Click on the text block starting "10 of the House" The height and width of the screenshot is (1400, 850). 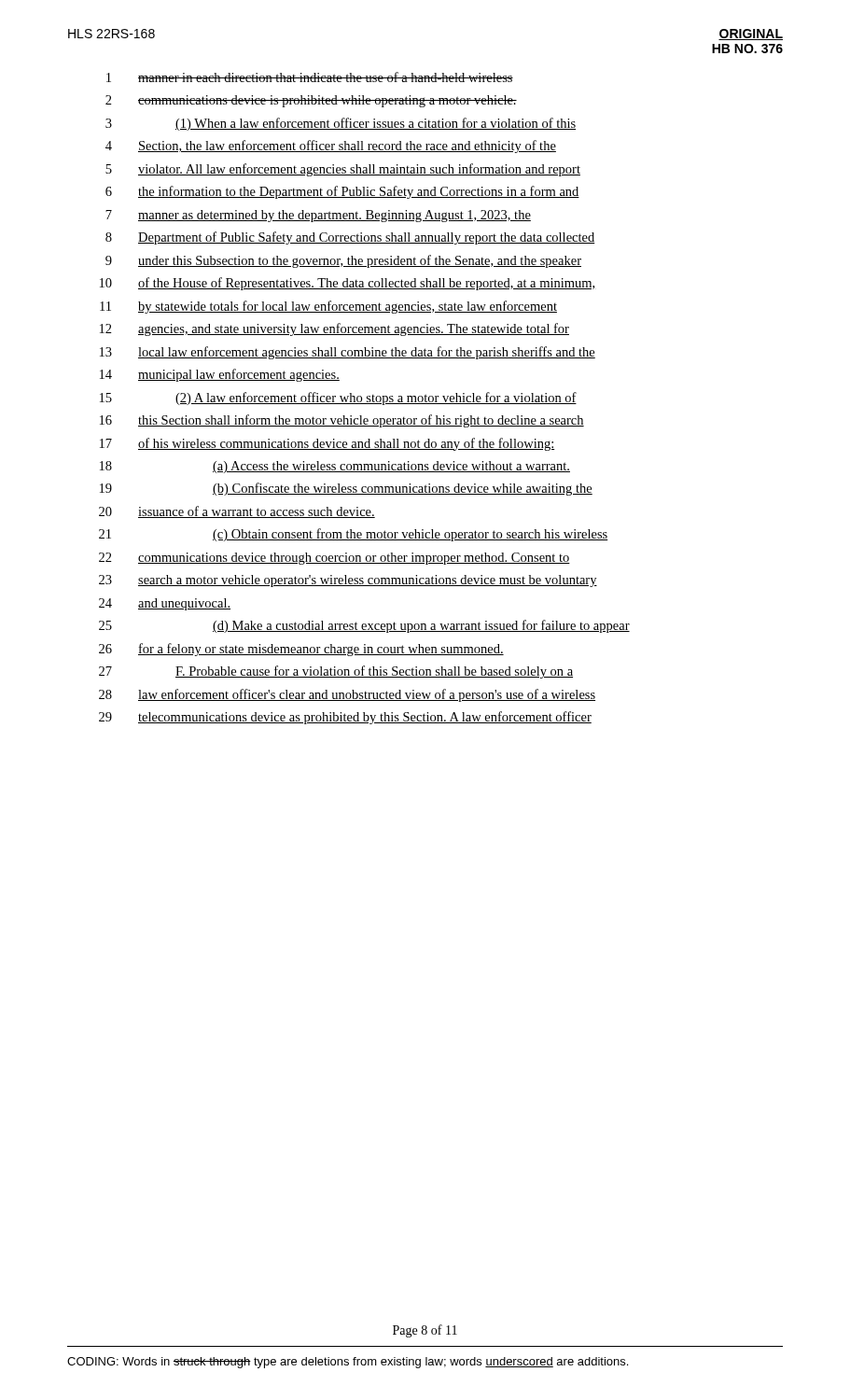pos(425,283)
